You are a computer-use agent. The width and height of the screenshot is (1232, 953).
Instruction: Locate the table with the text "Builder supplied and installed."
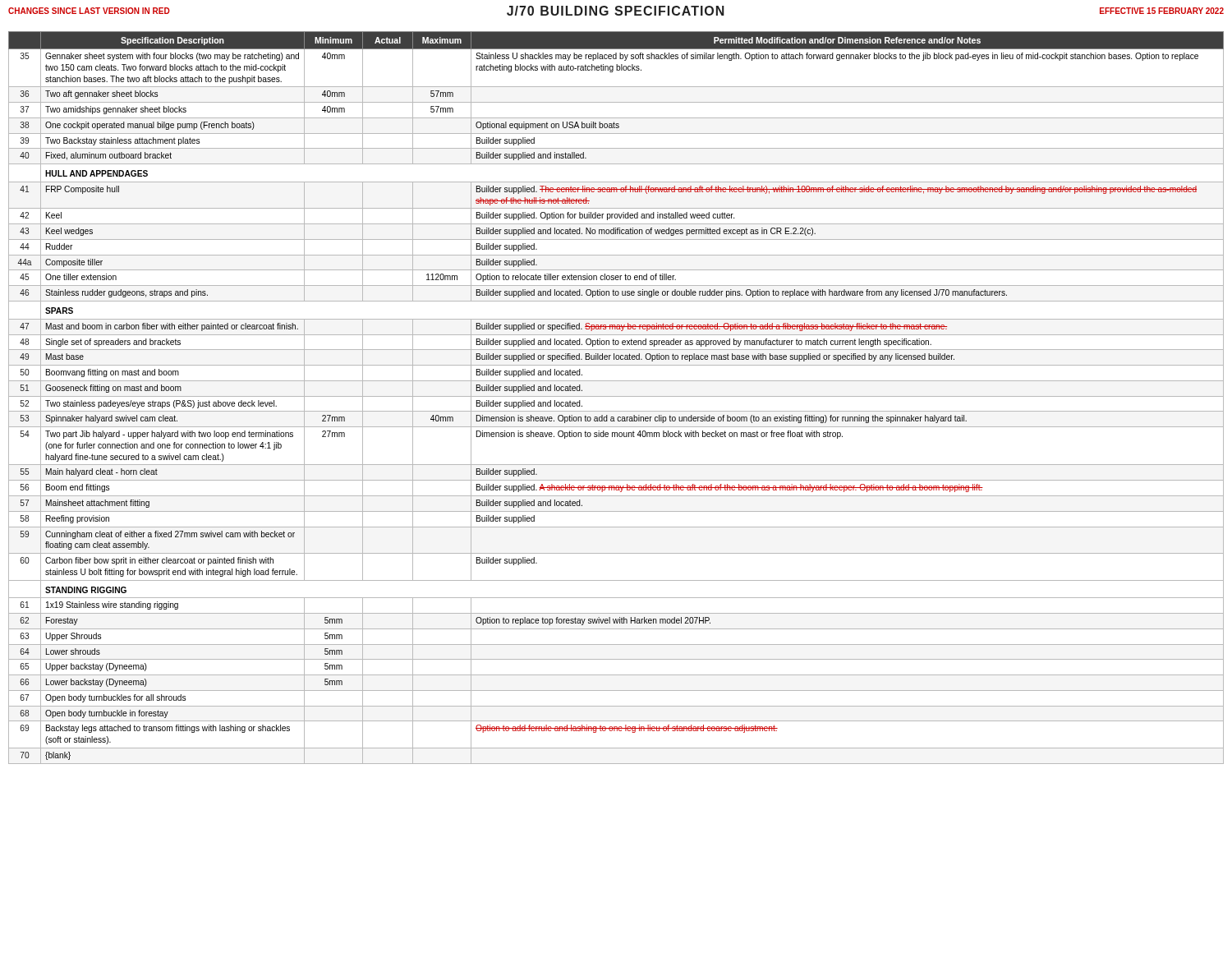pyautogui.click(x=616, y=398)
